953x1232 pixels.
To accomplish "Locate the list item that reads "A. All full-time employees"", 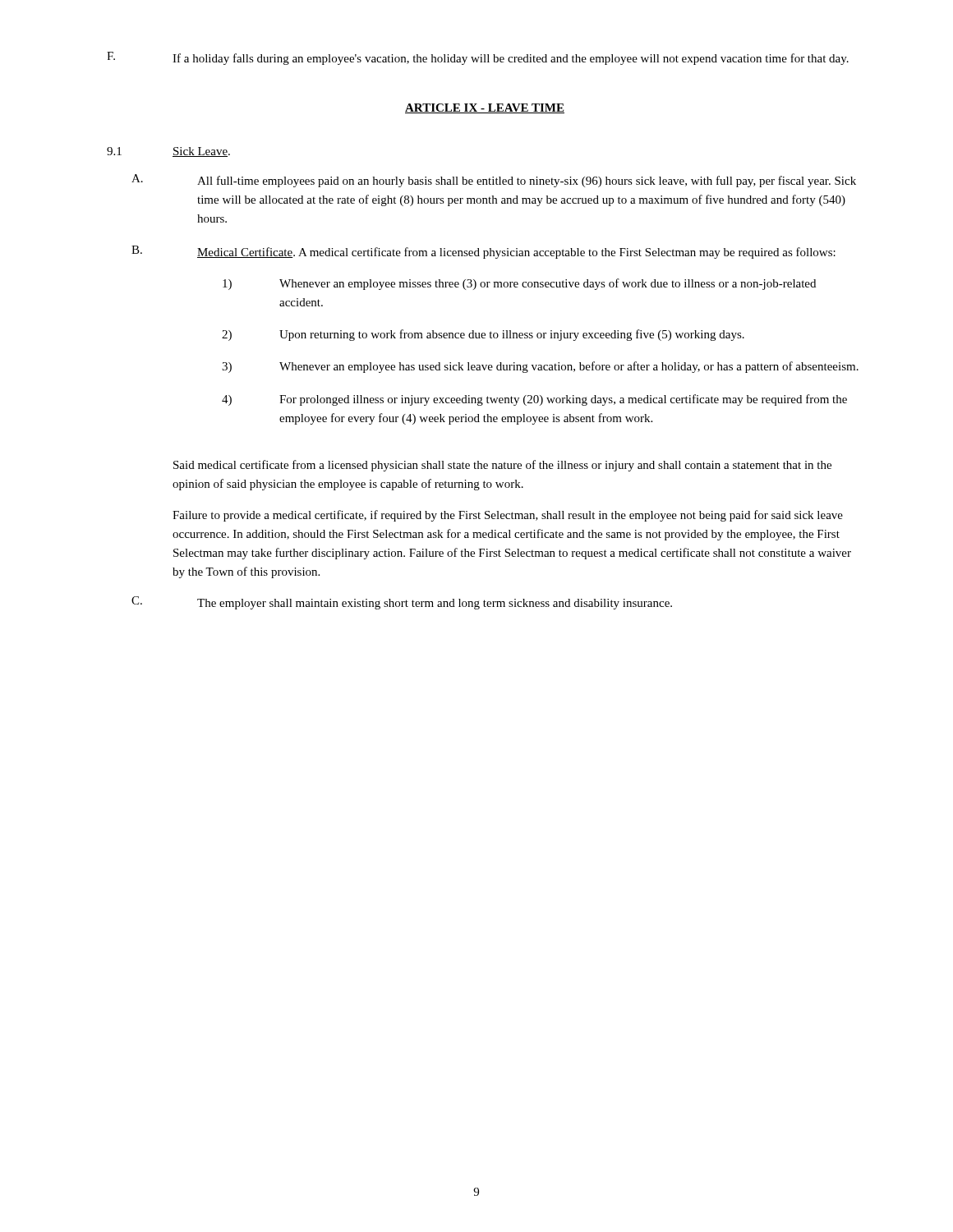I will click(485, 200).
